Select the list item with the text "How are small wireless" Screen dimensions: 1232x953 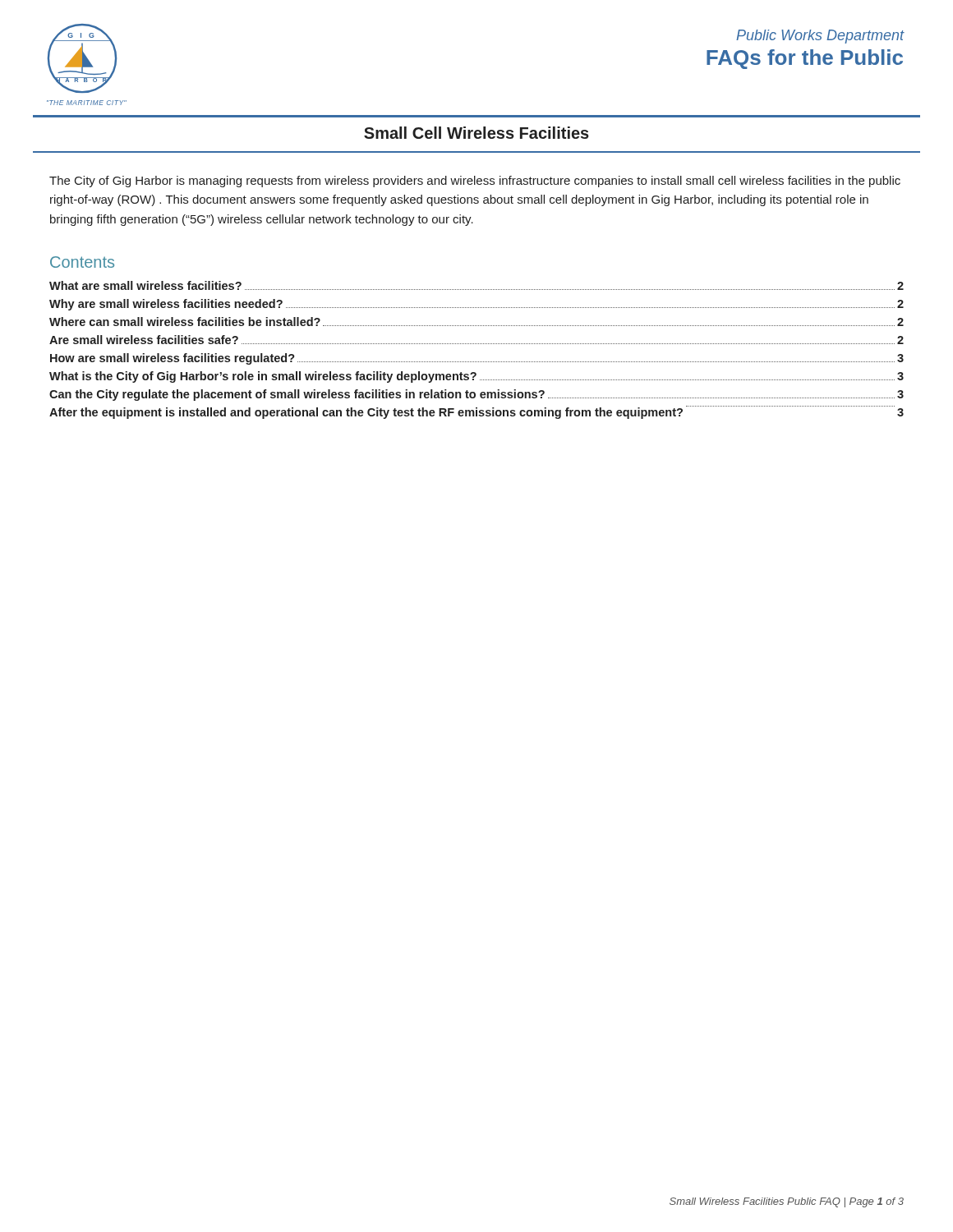pyautogui.click(x=476, y=358)
